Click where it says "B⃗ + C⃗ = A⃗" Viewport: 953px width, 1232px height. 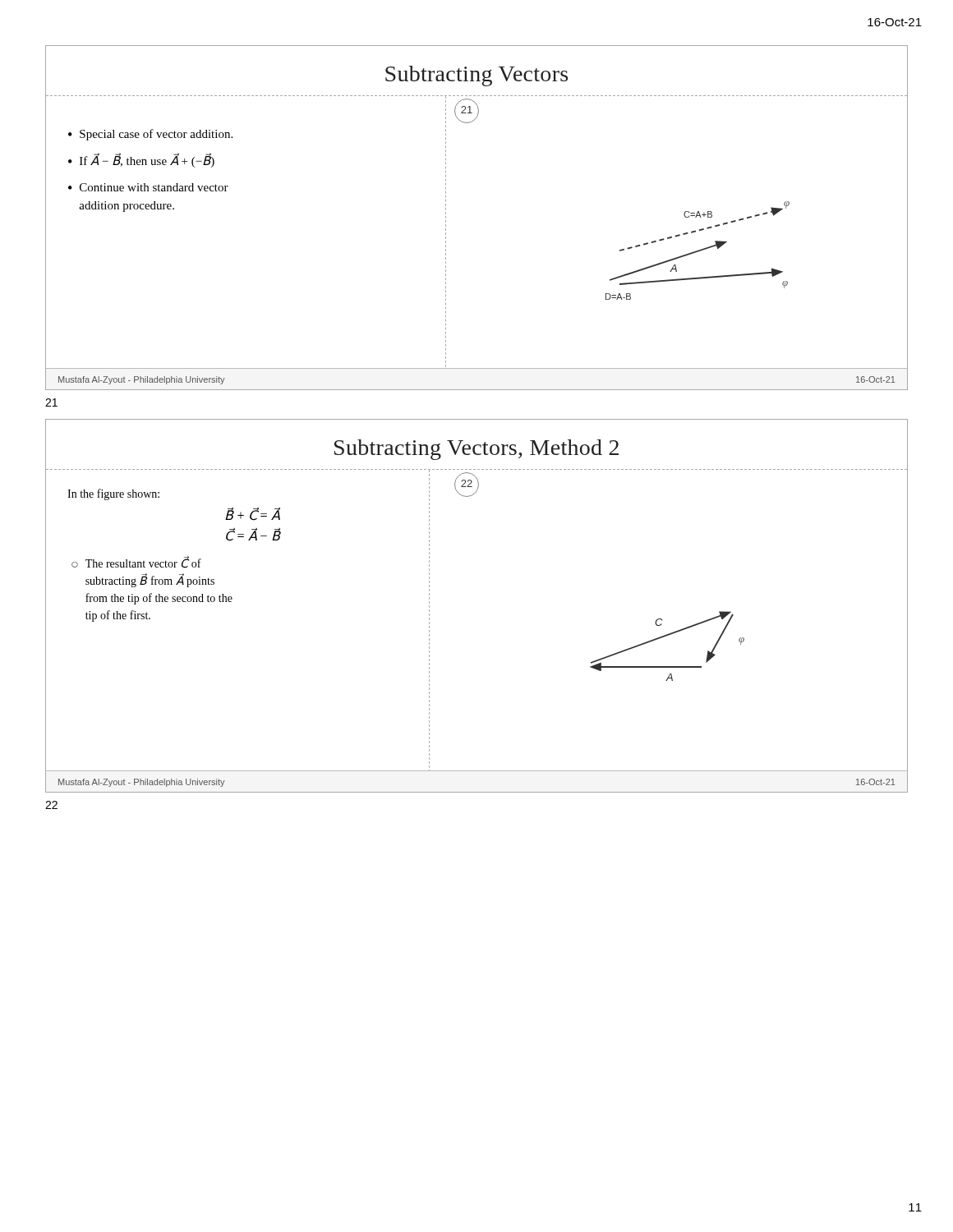252,515
